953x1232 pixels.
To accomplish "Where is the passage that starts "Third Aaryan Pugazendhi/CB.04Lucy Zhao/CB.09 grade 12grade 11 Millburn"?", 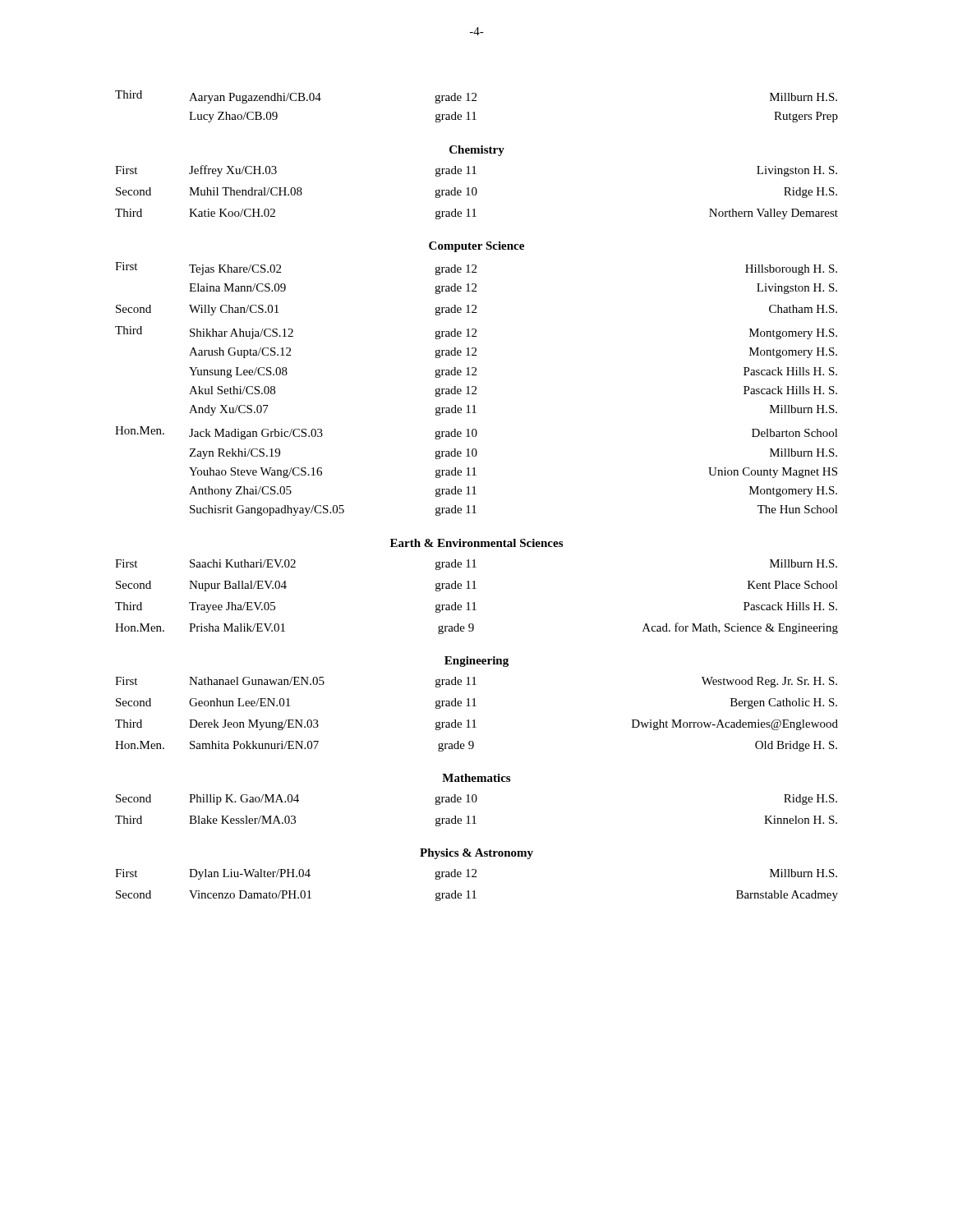I will click(x=476, y=107).
